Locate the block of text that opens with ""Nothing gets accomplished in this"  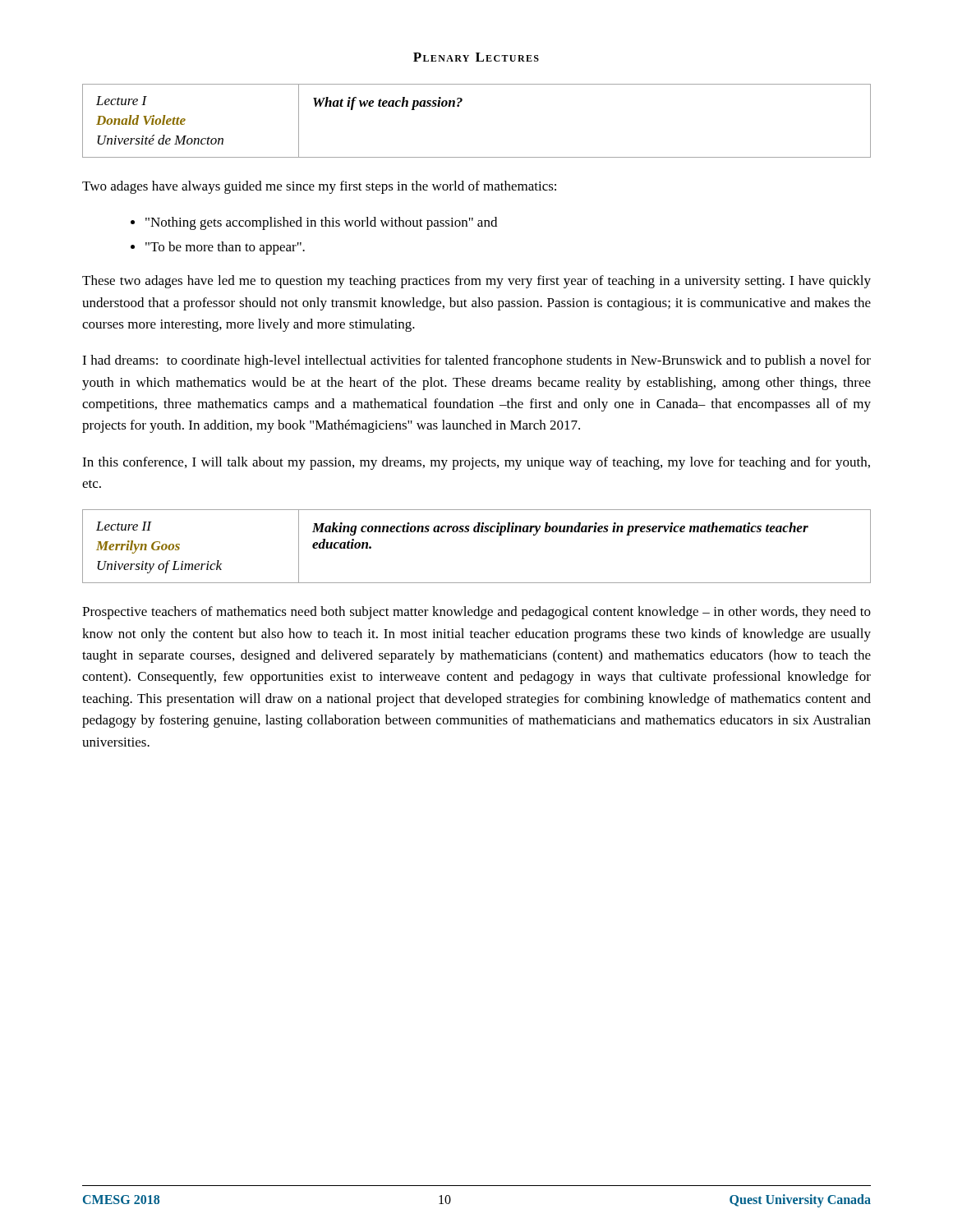(x=321, y=222)
